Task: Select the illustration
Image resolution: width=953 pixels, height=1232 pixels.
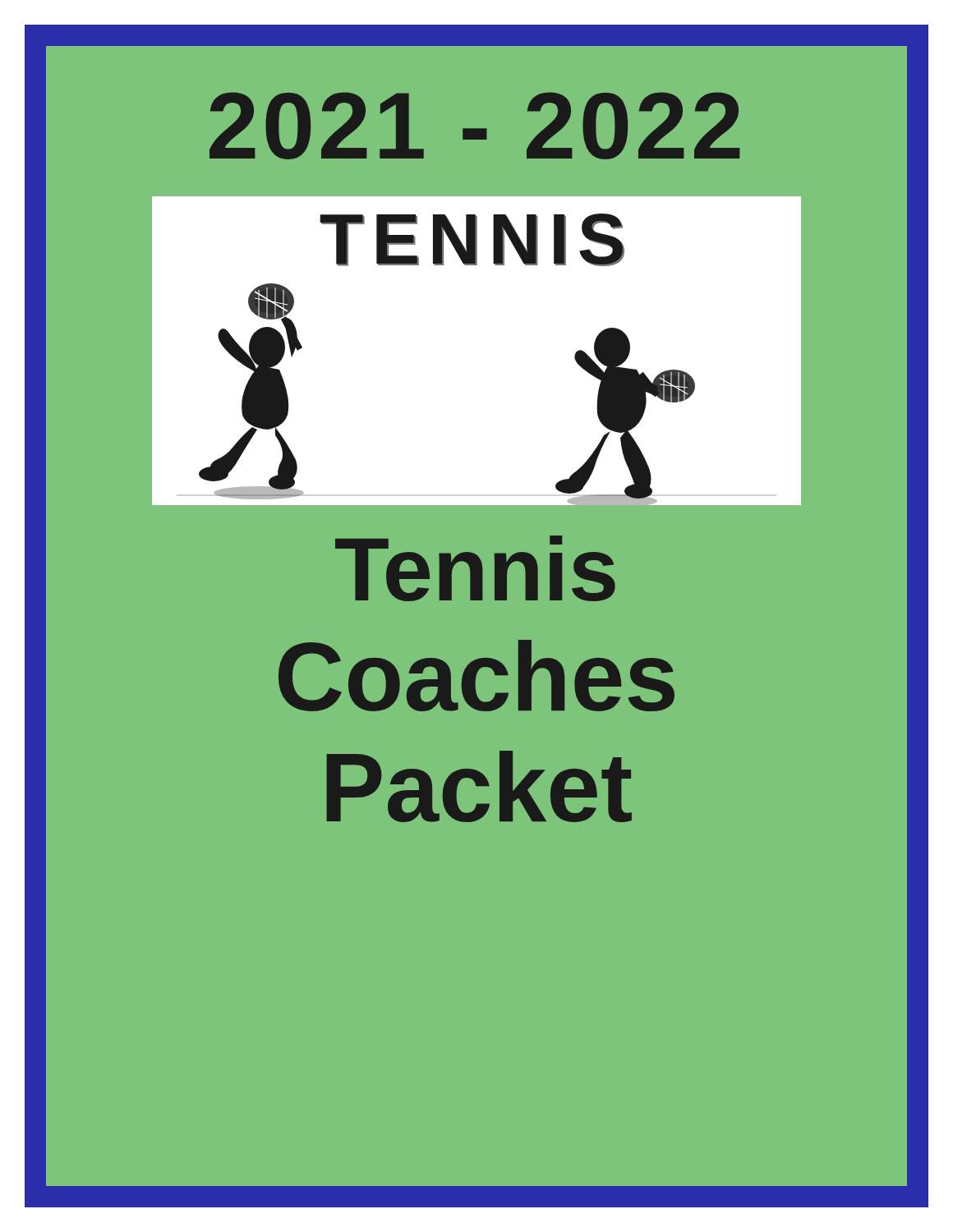Action: (x=476, y=351)
